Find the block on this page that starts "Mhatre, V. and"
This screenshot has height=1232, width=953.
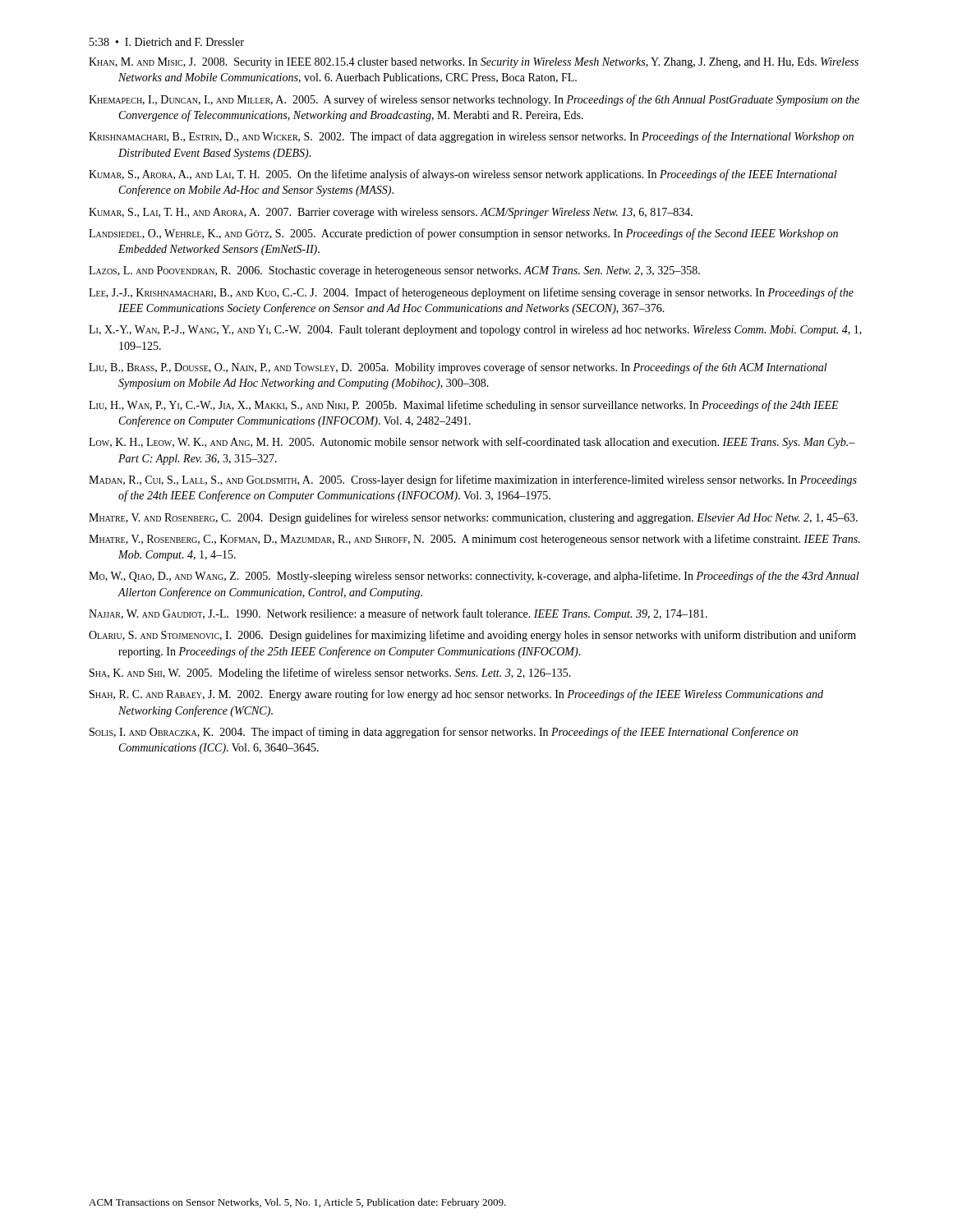(473, 517)
